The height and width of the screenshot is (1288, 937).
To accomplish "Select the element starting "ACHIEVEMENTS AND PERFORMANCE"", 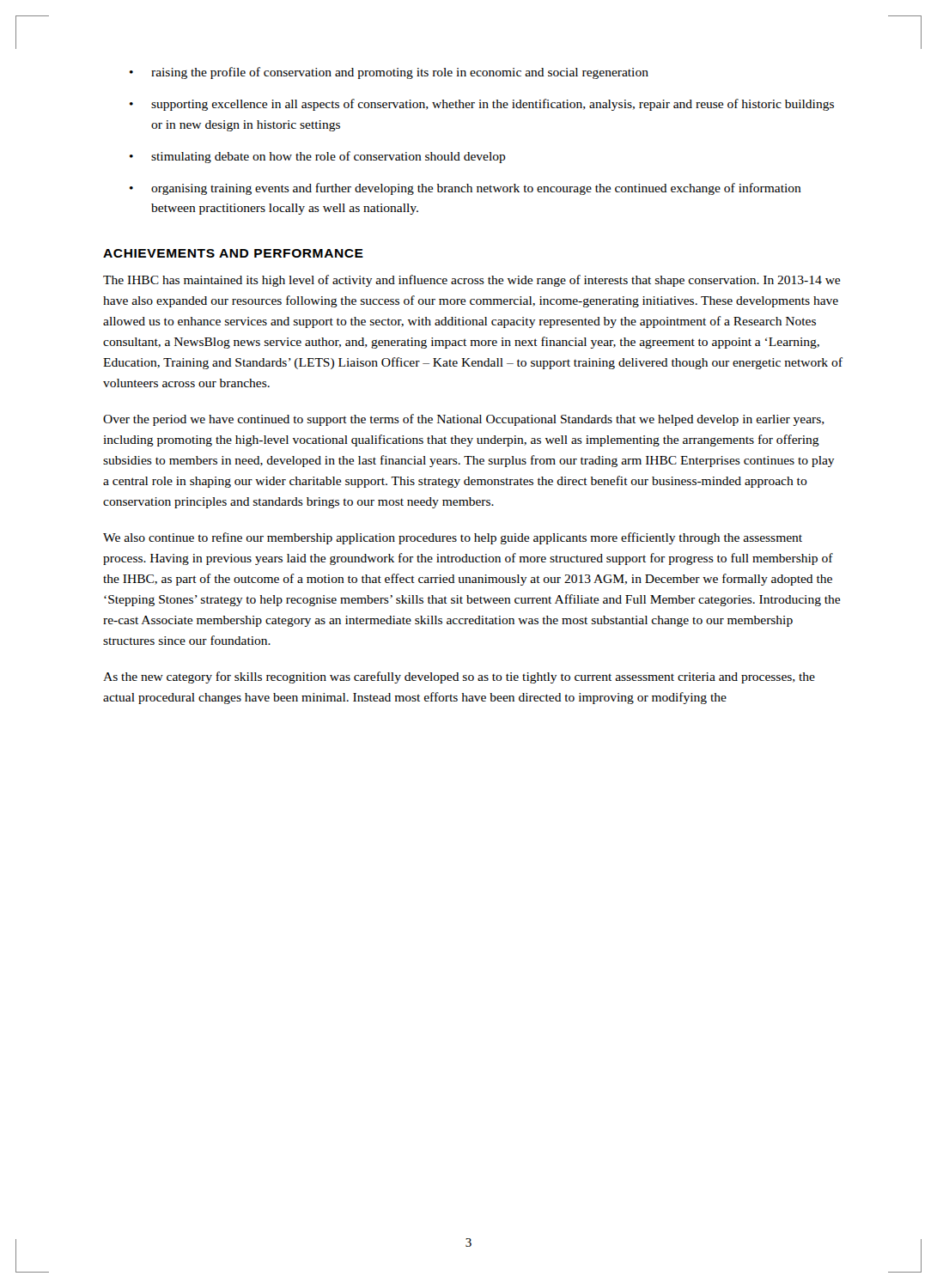I will [233, 252].
